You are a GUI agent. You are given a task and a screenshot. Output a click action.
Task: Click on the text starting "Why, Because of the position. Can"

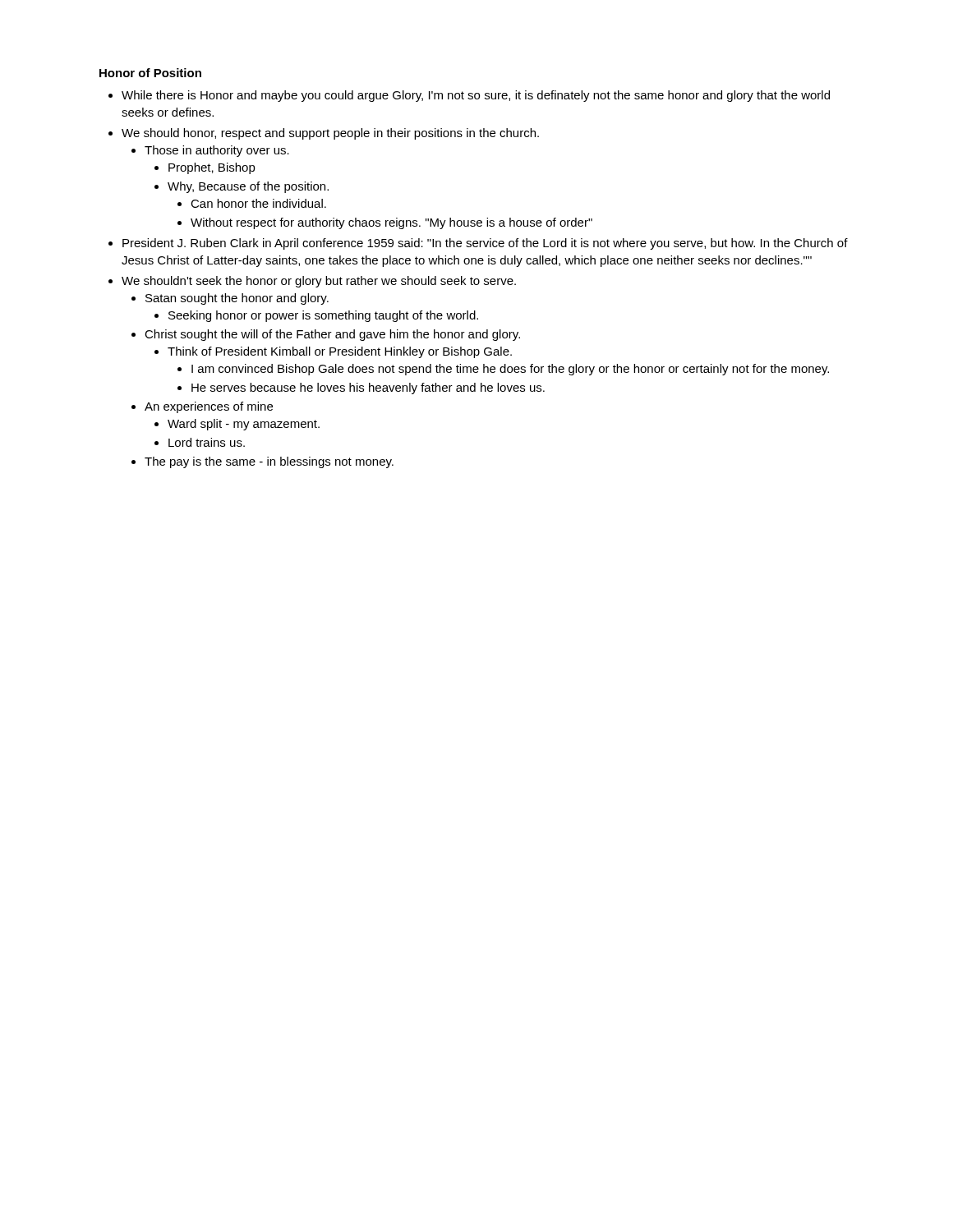pos(248,187)
